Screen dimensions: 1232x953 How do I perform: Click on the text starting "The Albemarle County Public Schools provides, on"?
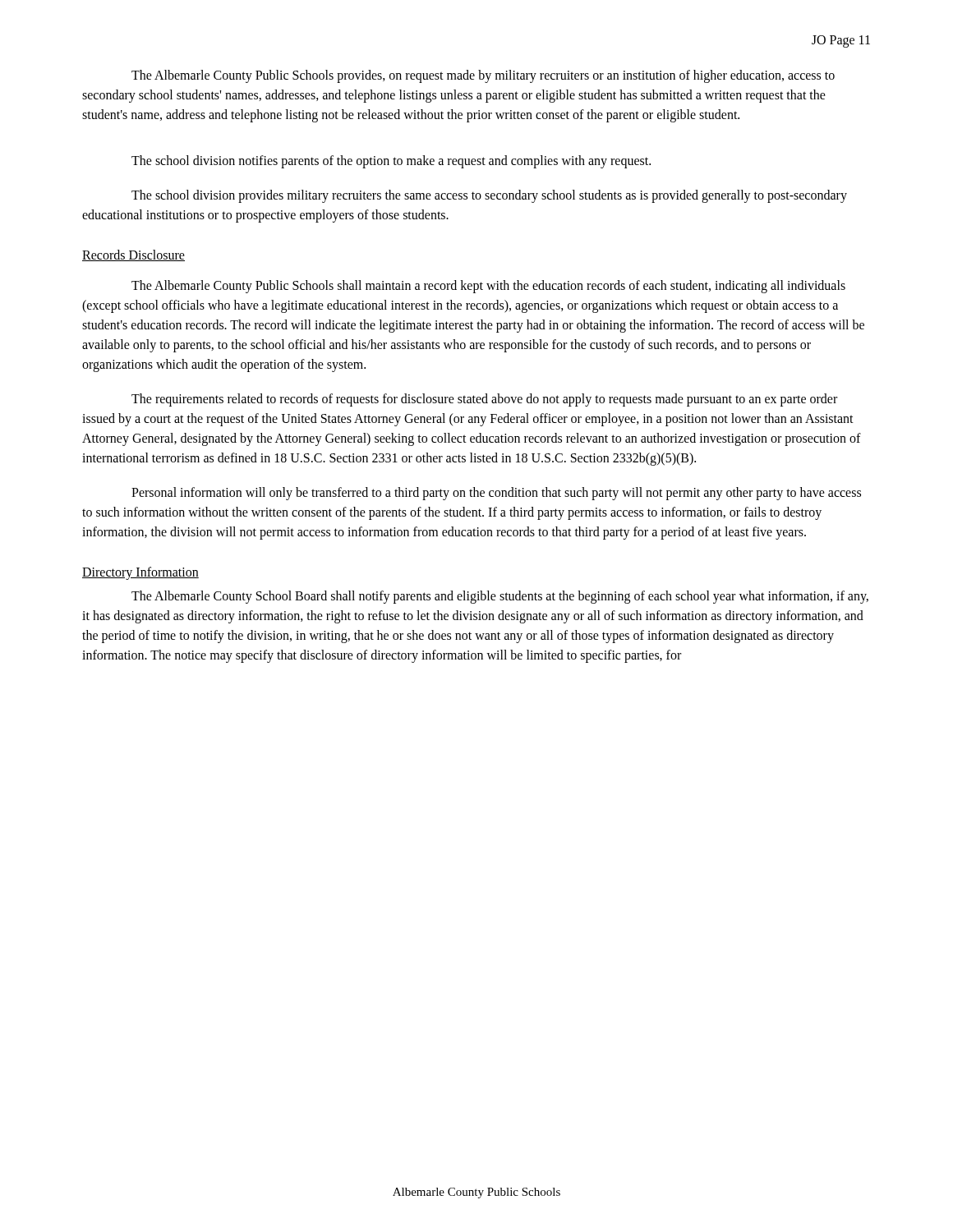(x=476, y=95)
